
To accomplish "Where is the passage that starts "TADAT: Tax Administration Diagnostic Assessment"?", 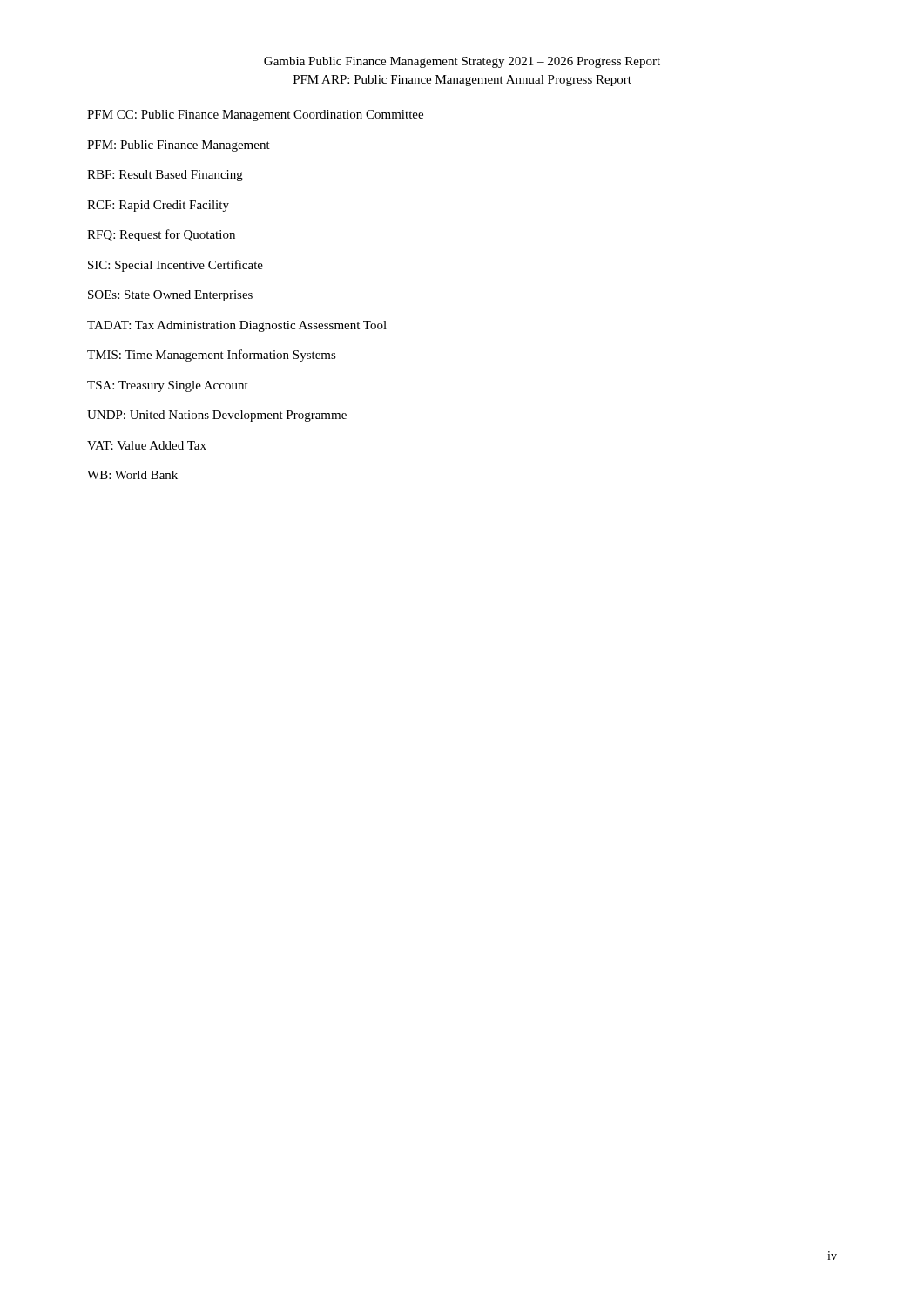I will [237, 325].
